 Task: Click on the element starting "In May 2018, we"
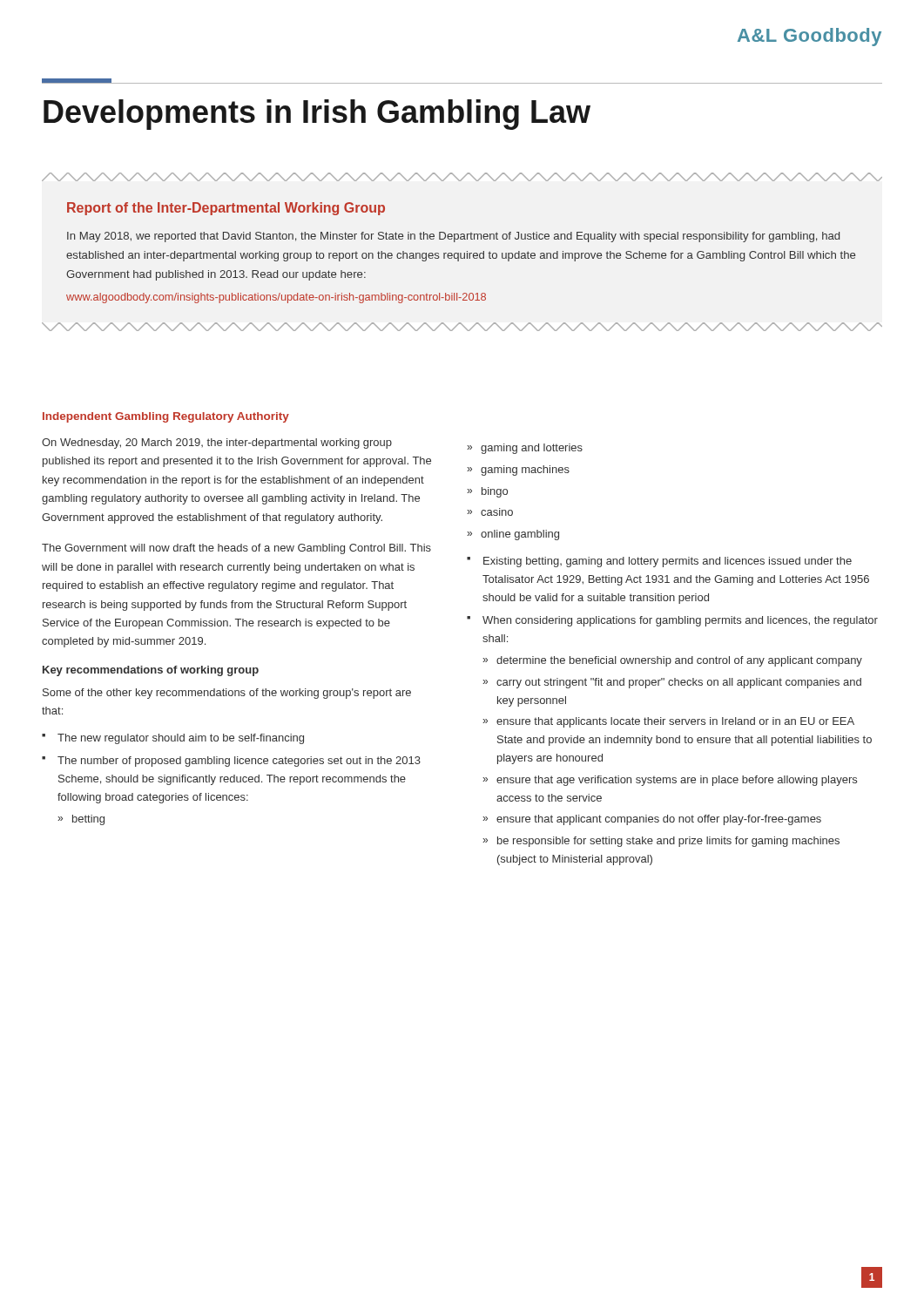461,255
